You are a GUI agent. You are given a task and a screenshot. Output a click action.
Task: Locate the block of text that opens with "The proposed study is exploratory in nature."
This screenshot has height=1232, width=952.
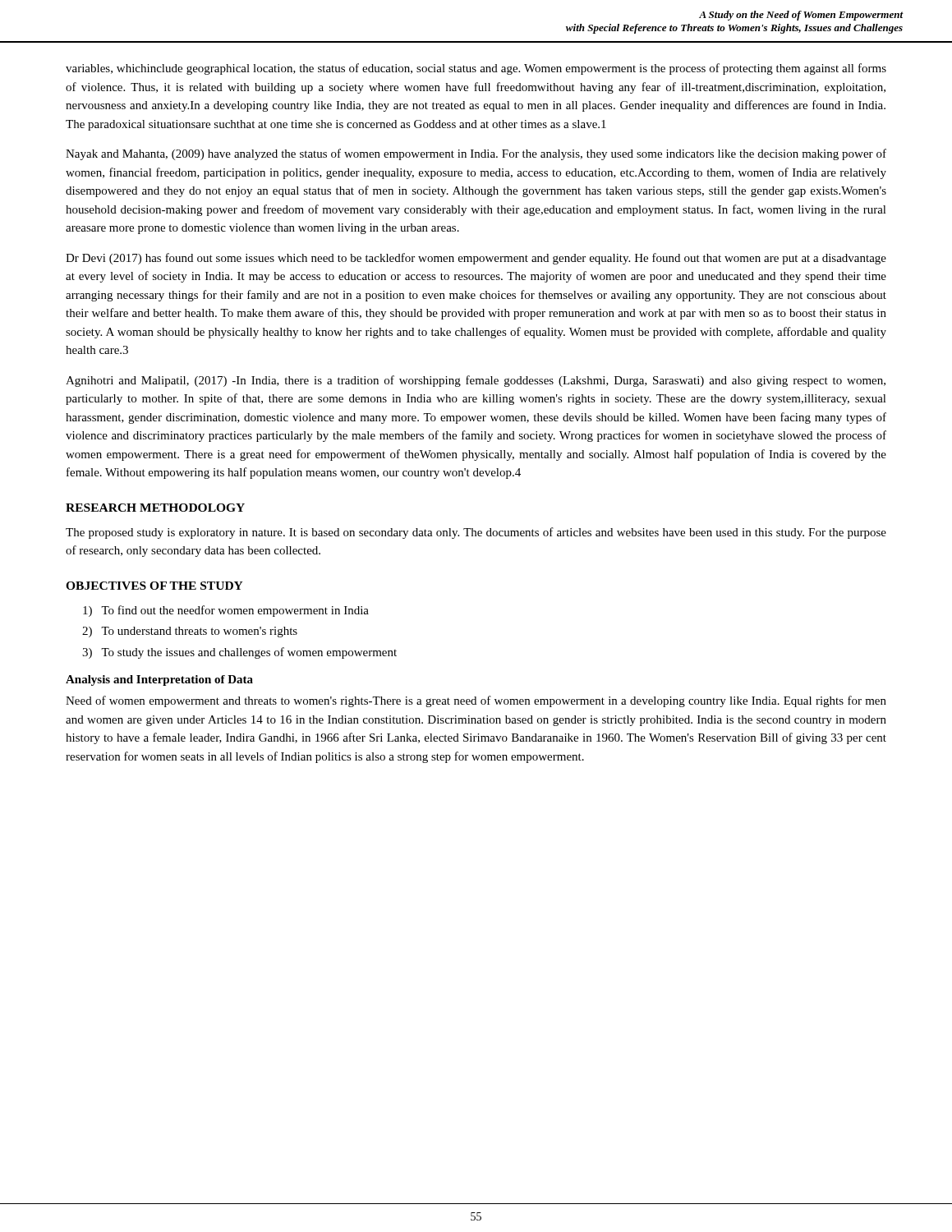pyautogui.click(x=476, y=541)
